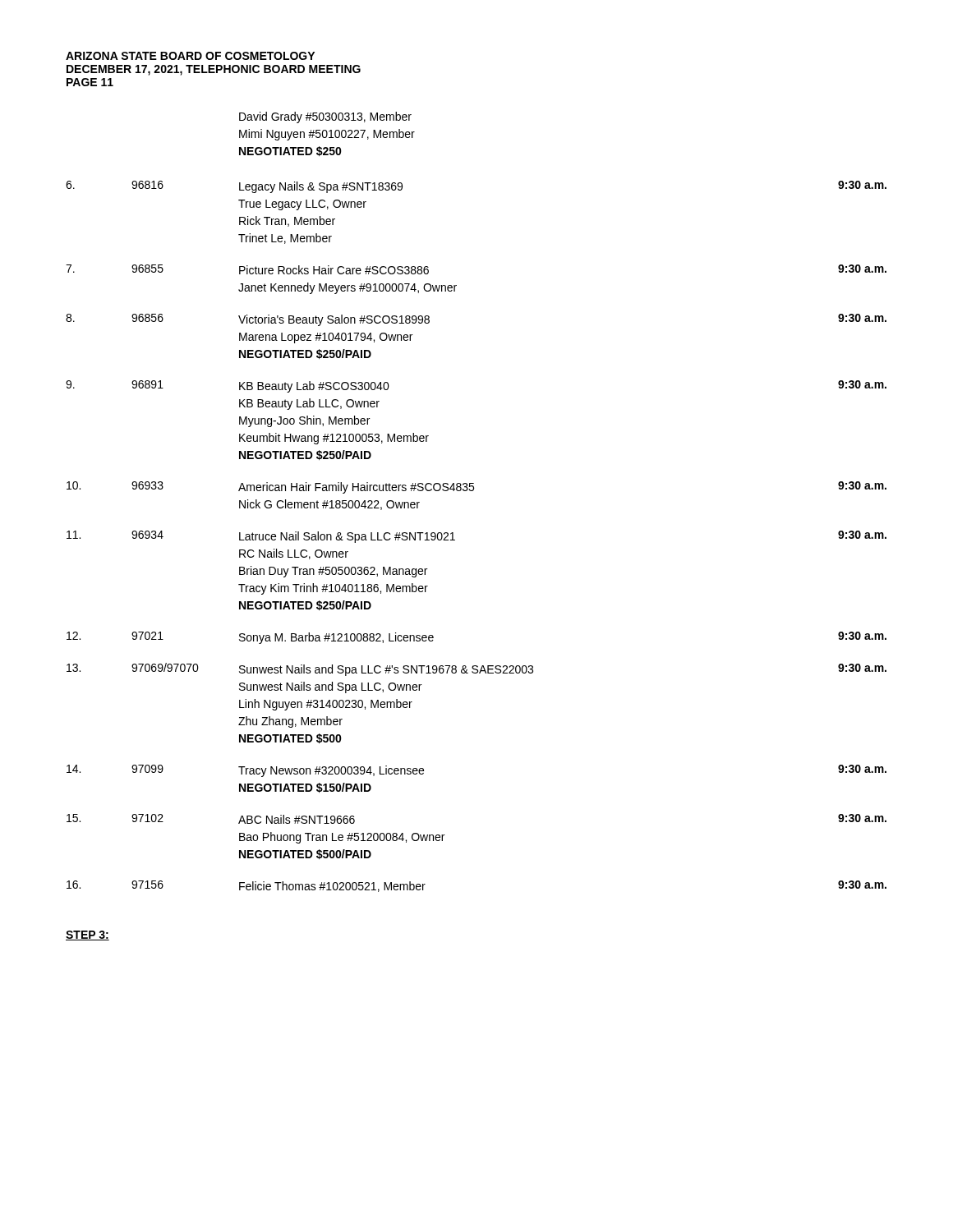This screenshot has height=1232, width=953.
Task: Find the block on this page that starts "14. 97099 Tracy"
Action: pyautogui.click(x=75, y=771)
